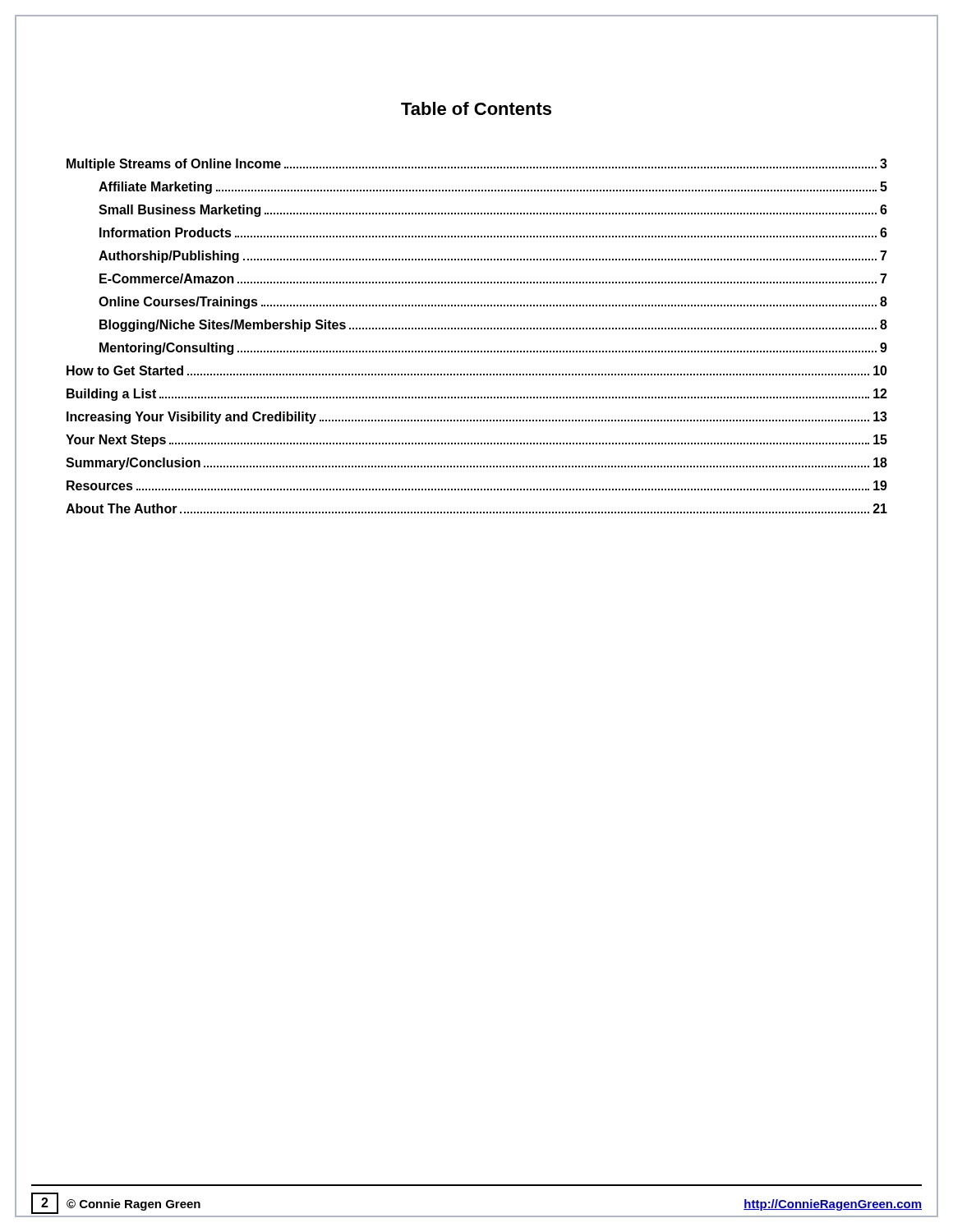Select the list item that reads "Summary/Conclusion 18"
953x1232 pixels.
coord(476,463)
